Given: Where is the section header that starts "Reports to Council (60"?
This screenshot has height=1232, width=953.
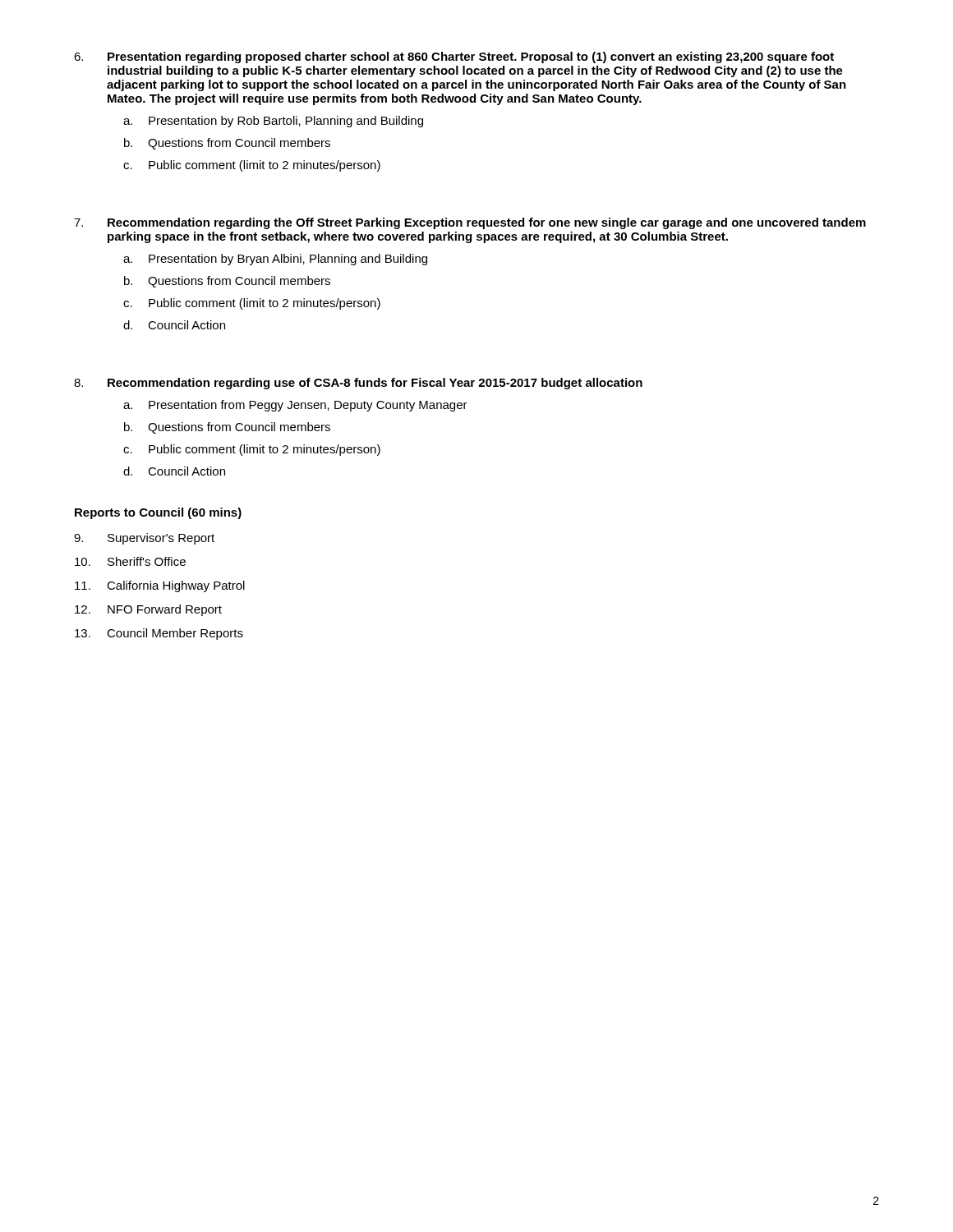Looking at the screenshot, I should pos(158,512).
